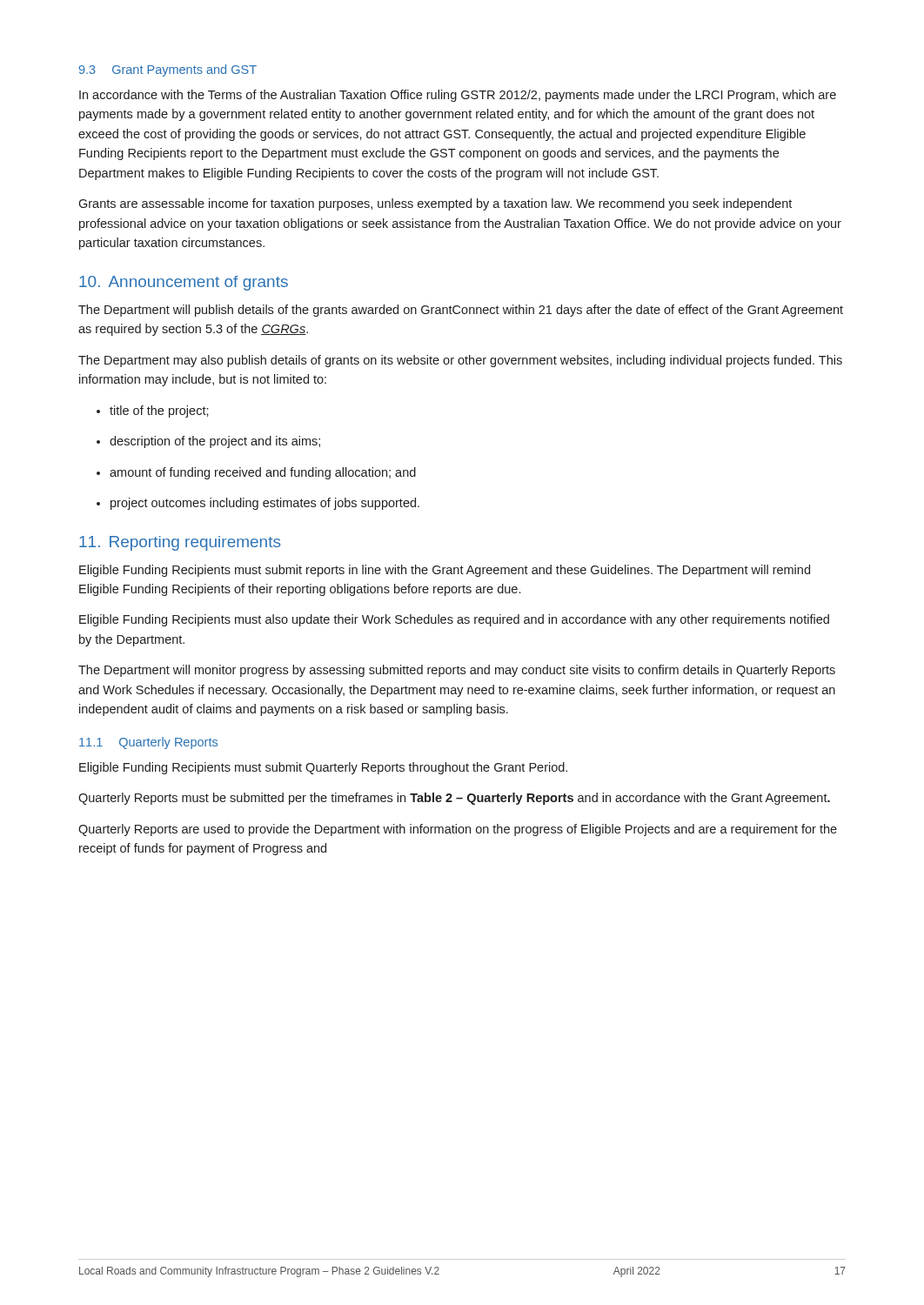Locate the text "9.3Grant Payments and GST"
The width and height of the screenshot is (924, 1305).
click(x=167, y=70)
